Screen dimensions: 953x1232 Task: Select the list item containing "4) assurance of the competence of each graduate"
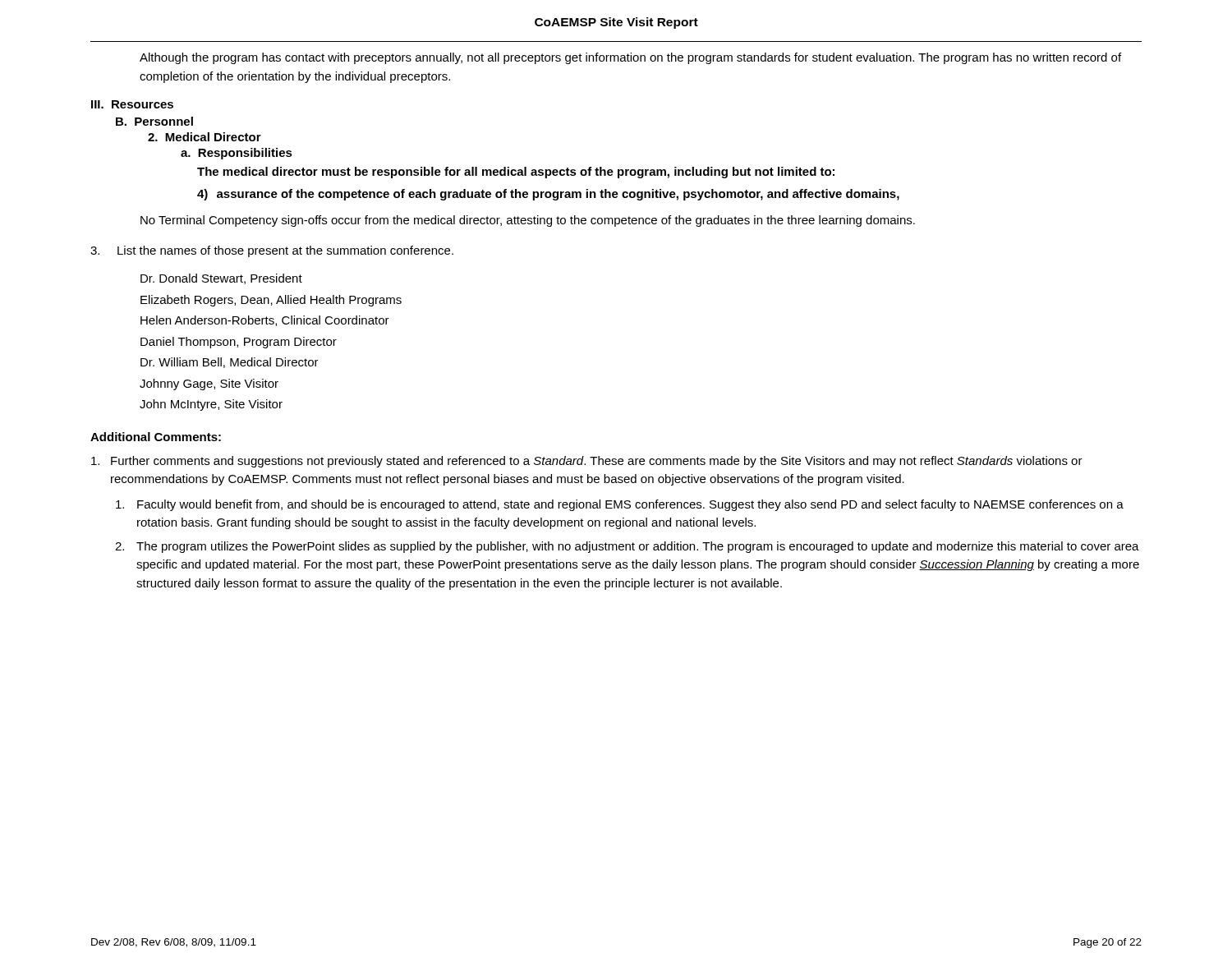pyautogui.click(x=548, y=193)
